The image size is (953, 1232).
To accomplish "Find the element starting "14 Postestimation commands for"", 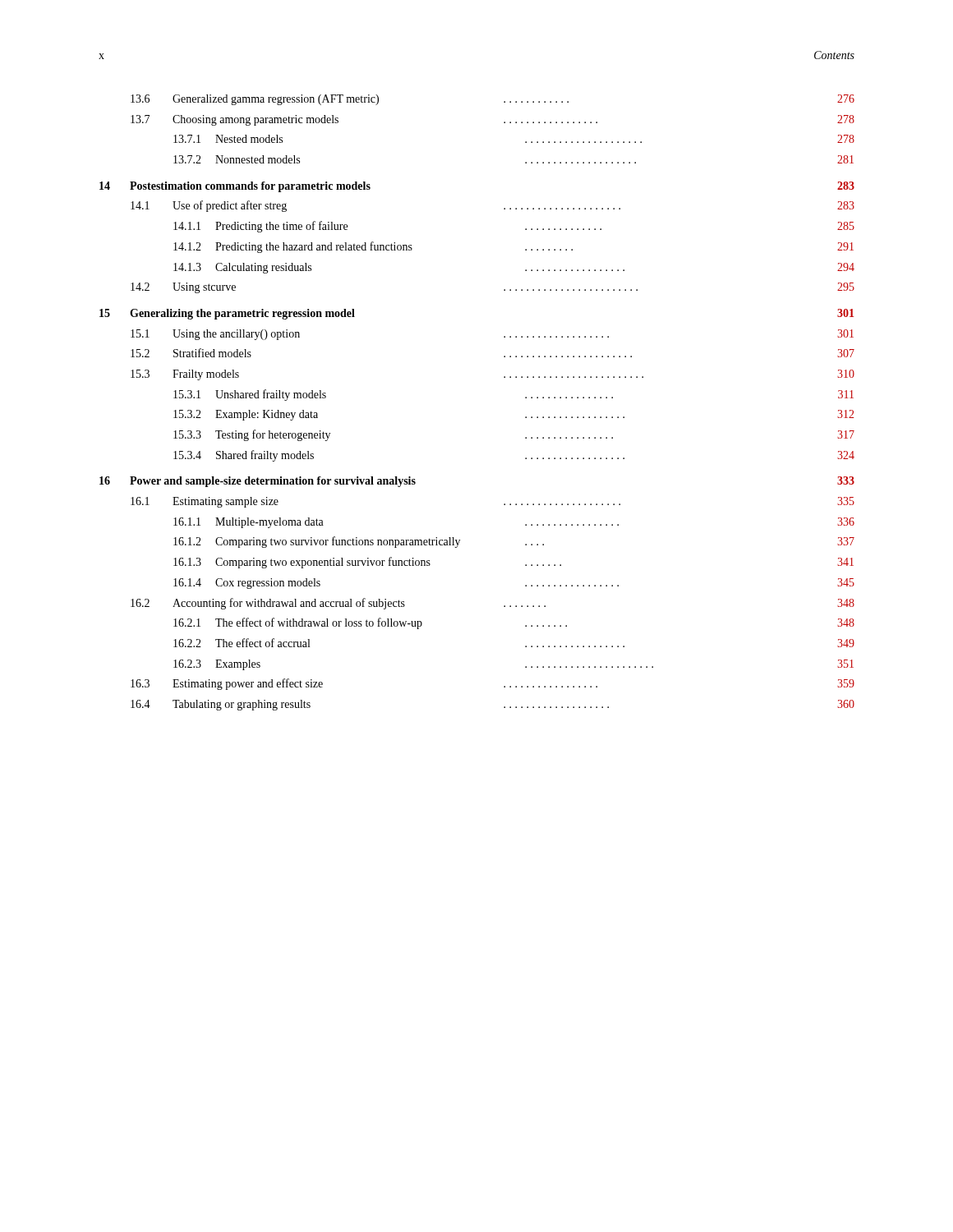I will click(x=237, y=187).
